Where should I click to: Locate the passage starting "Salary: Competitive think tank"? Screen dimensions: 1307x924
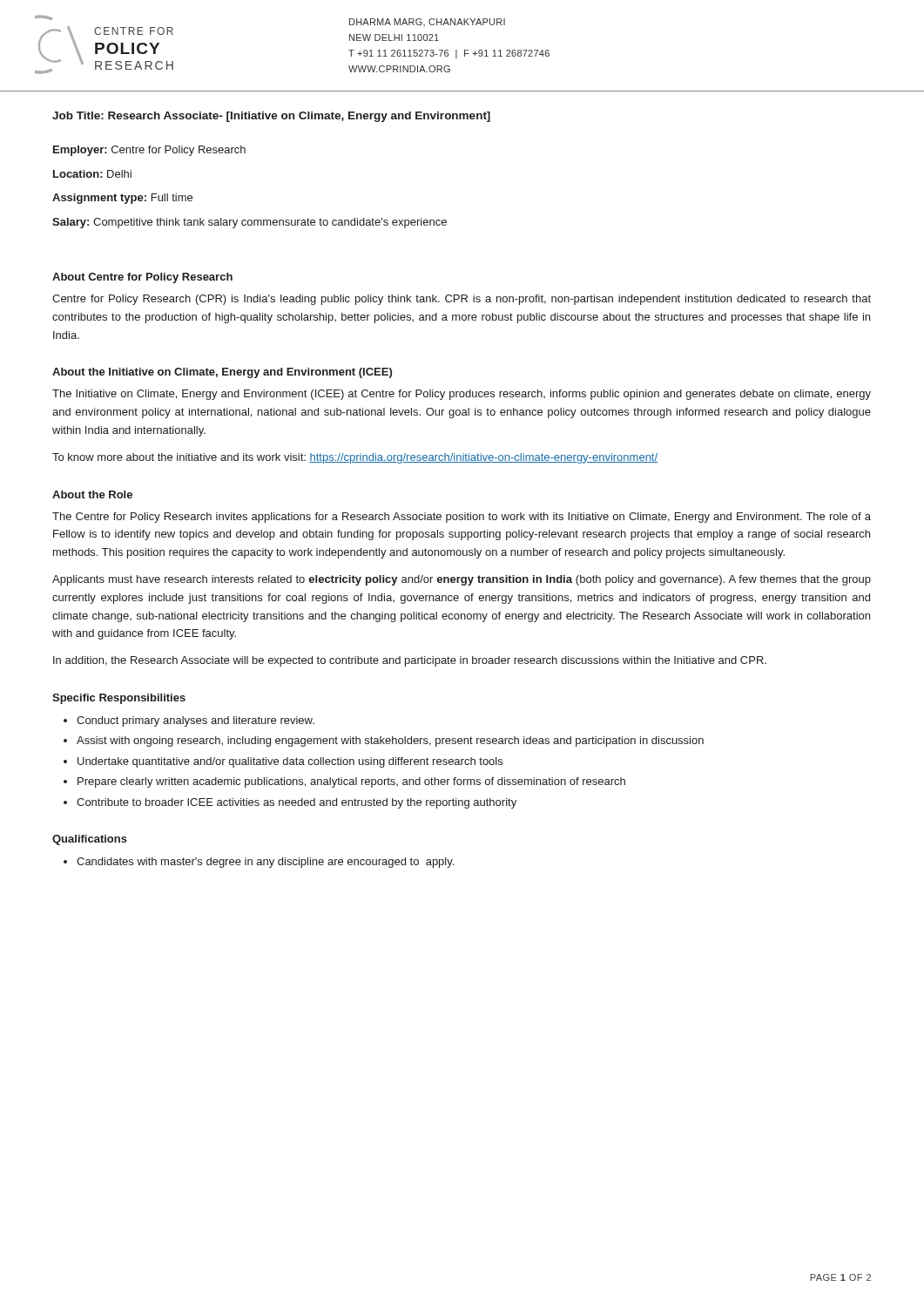(250, 221)
